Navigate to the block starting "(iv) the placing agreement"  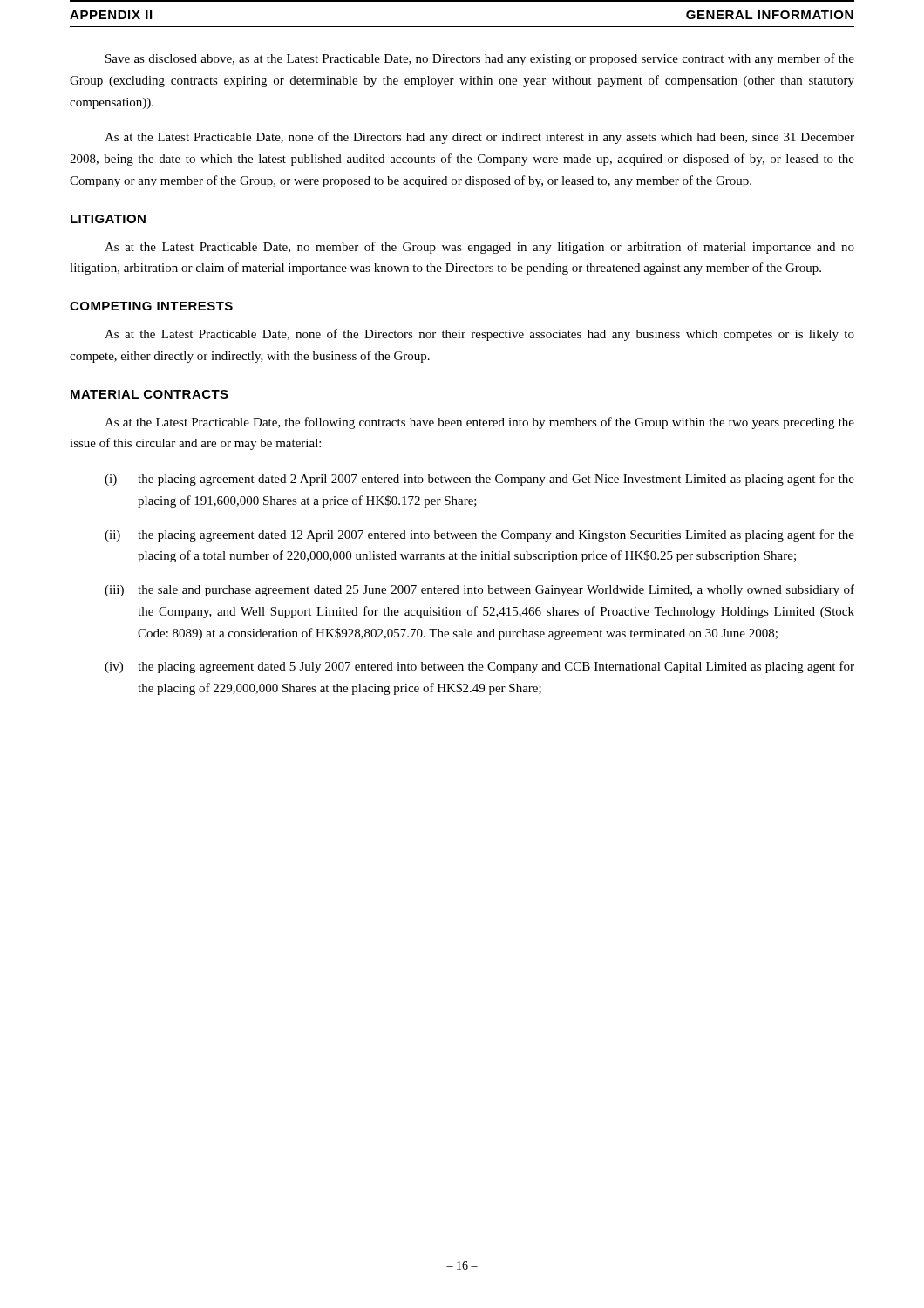[479, 678]
